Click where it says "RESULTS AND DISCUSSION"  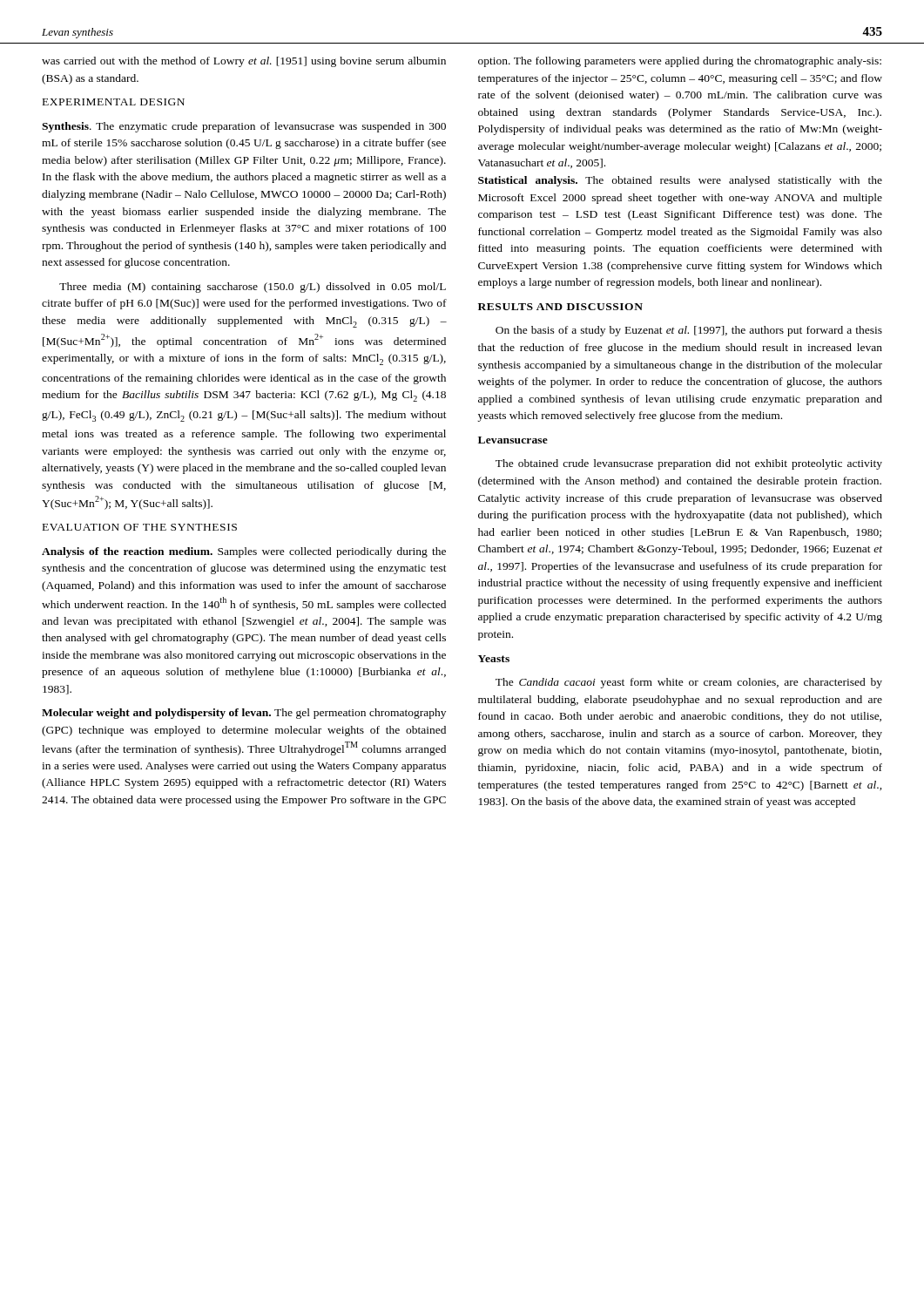[x=560, y=307]
